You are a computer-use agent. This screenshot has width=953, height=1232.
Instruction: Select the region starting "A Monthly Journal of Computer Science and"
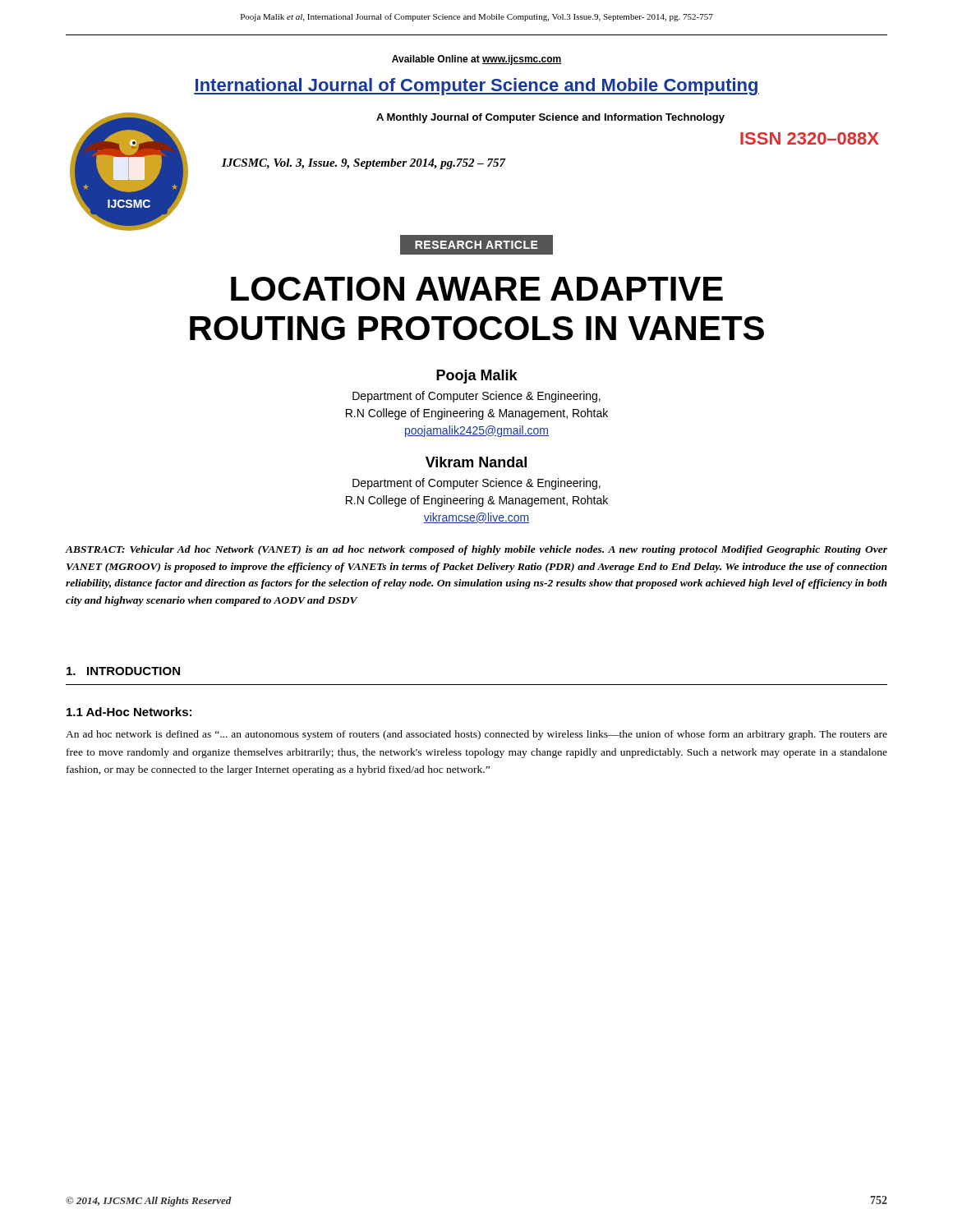pos(550,117)
